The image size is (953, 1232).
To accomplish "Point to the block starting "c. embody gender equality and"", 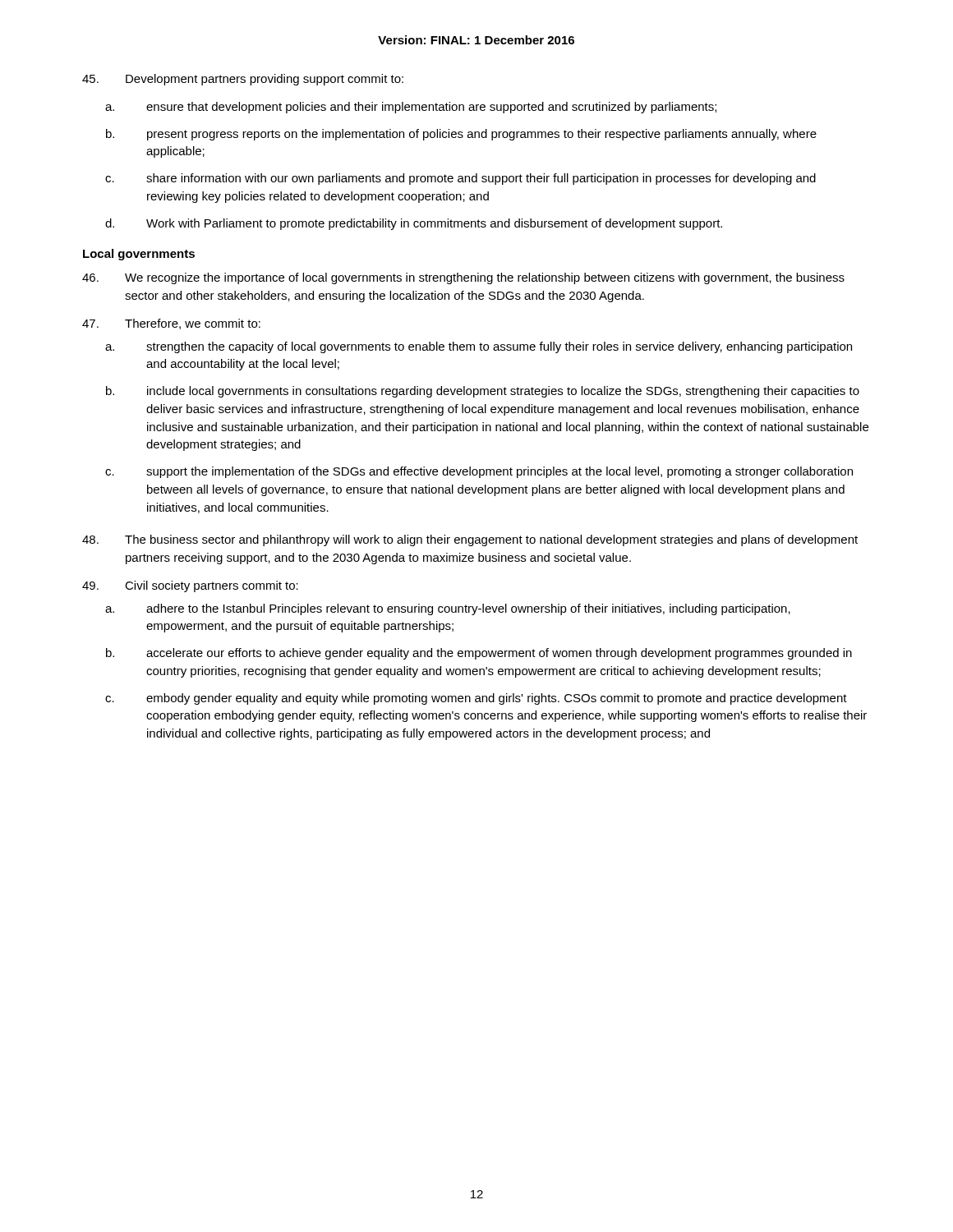I will [x=476, y=715].
